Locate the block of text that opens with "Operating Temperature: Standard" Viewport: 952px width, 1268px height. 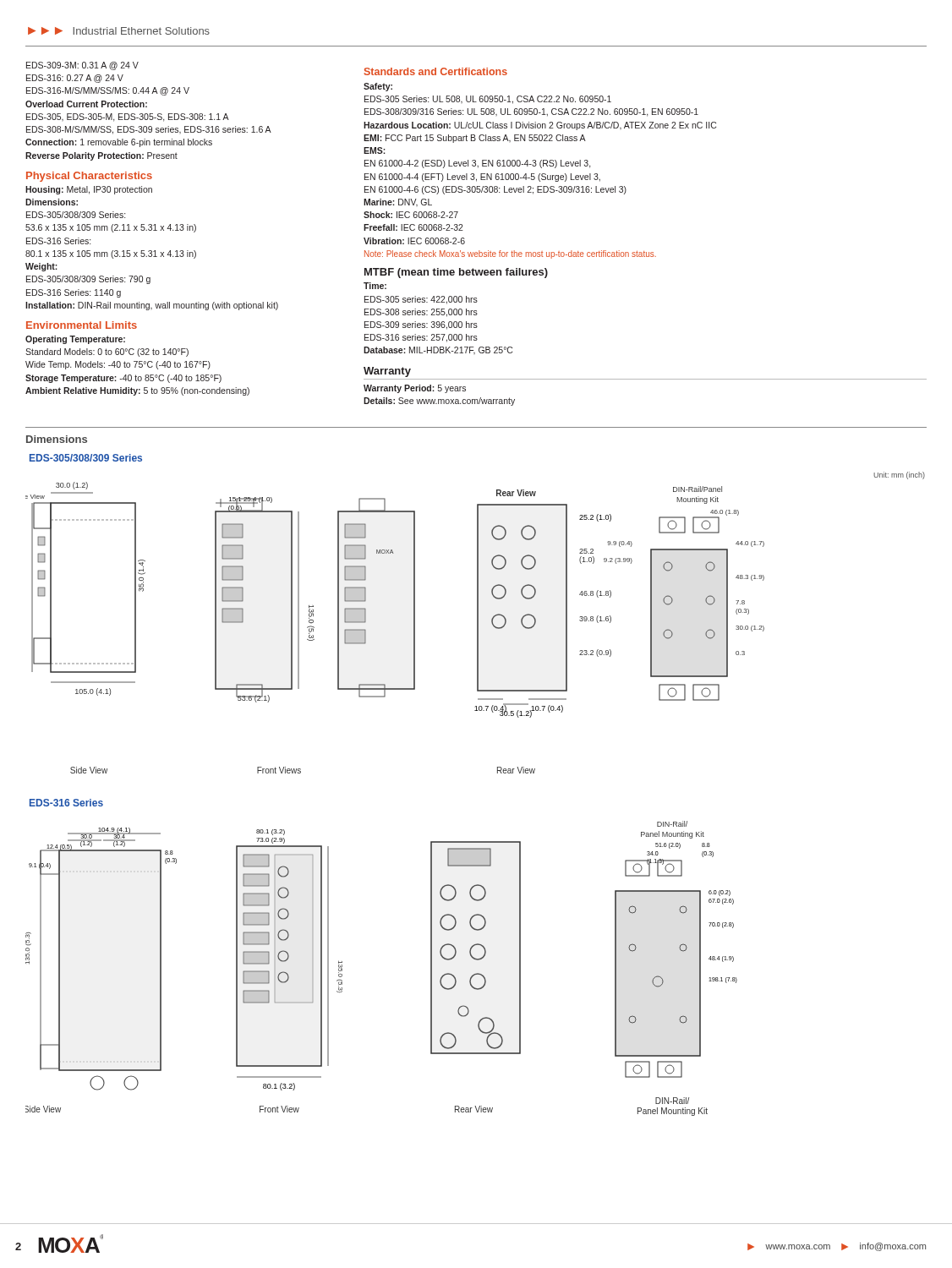click(x=138, y=365)
